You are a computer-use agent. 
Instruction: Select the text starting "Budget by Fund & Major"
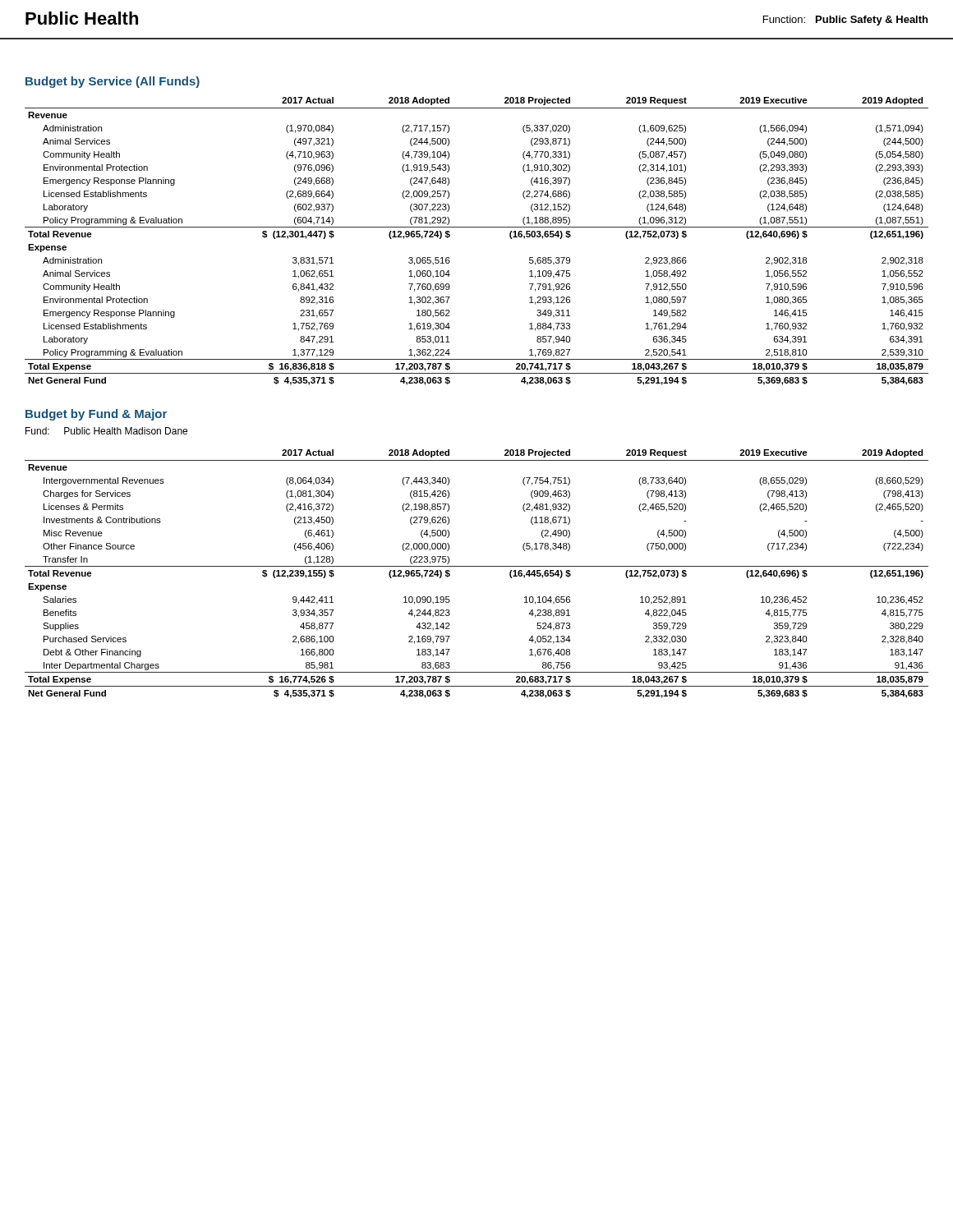96,414
